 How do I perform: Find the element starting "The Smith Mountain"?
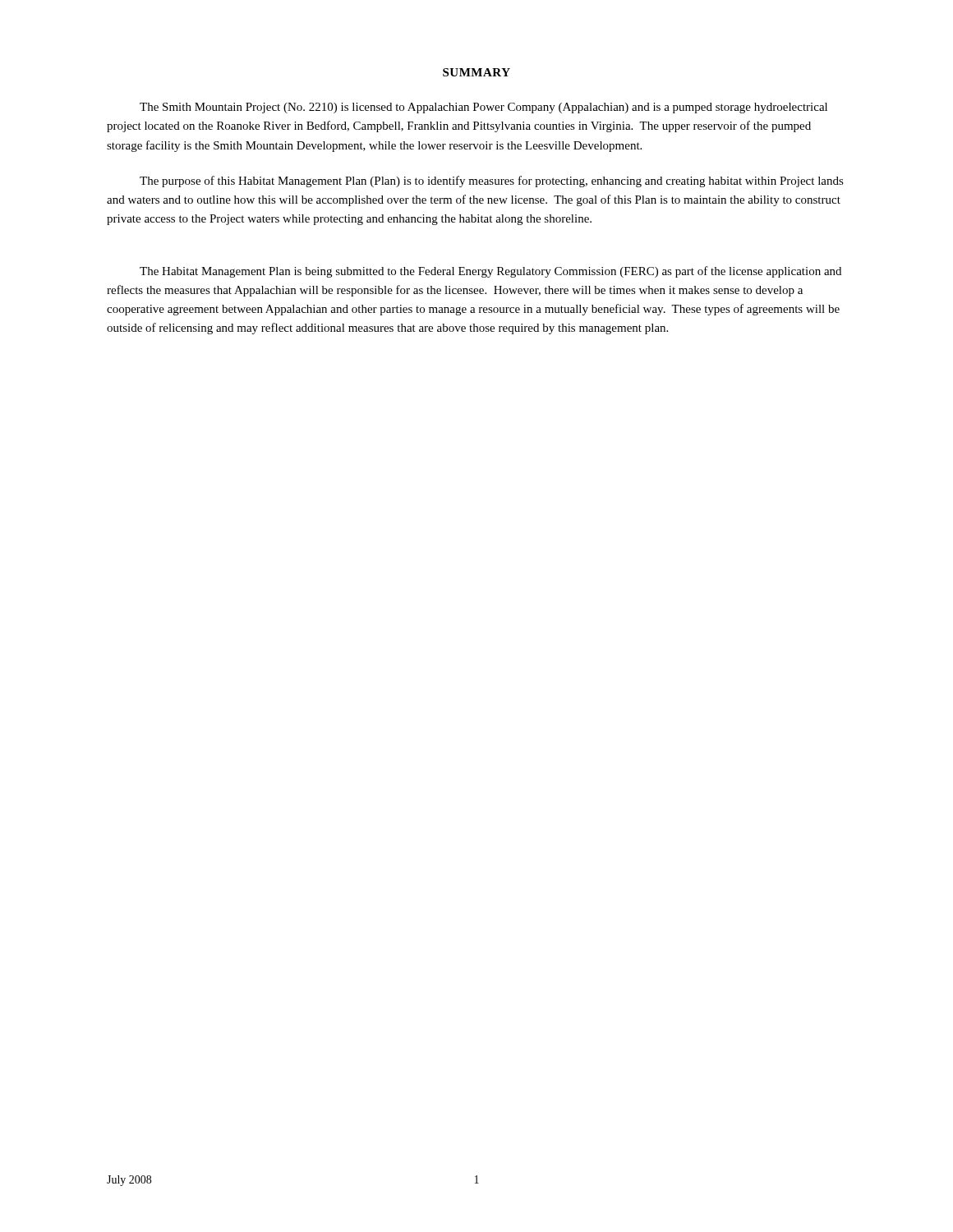tap(467, 126)
